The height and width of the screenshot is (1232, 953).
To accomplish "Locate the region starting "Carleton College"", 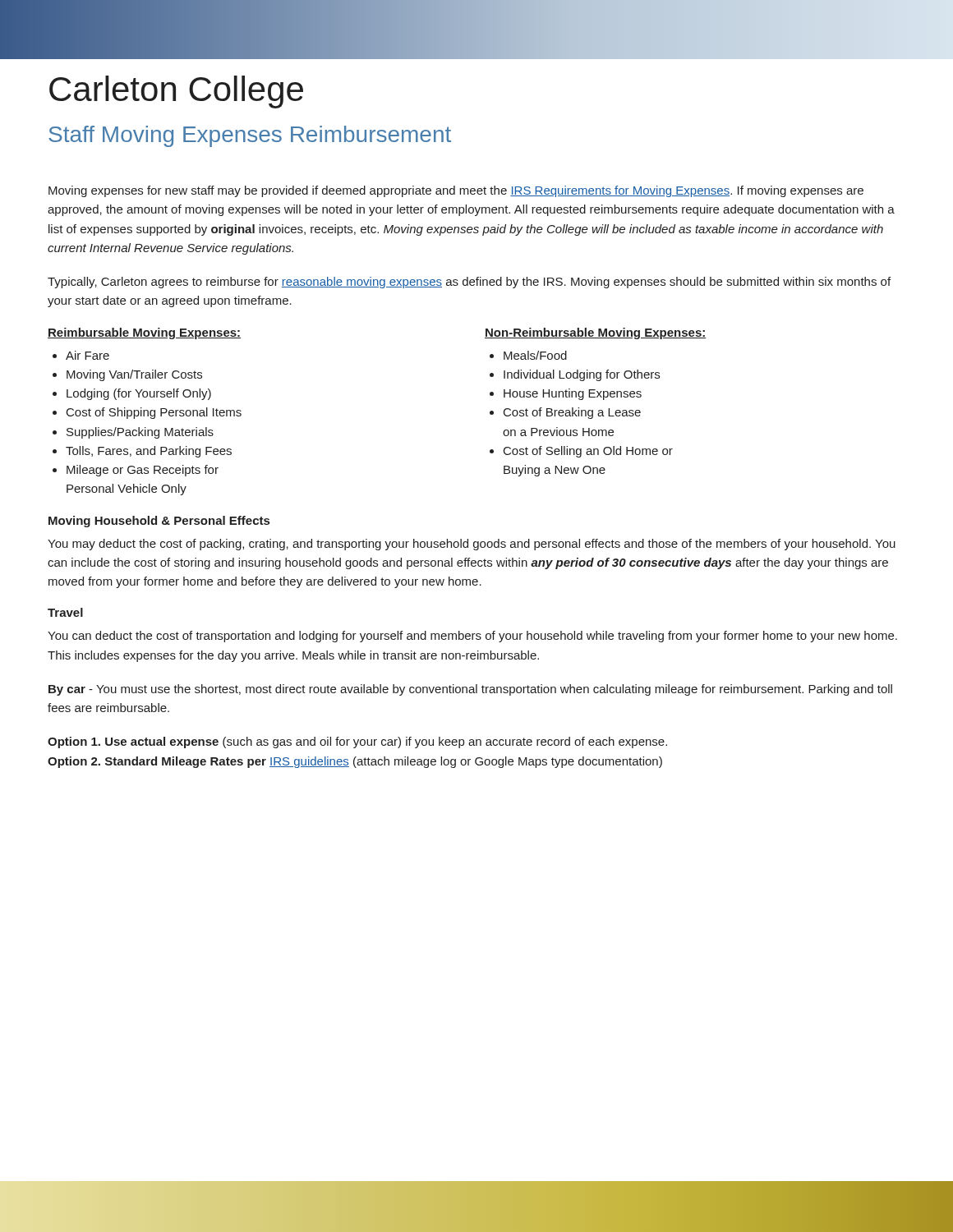I will (x=176, y=89).
